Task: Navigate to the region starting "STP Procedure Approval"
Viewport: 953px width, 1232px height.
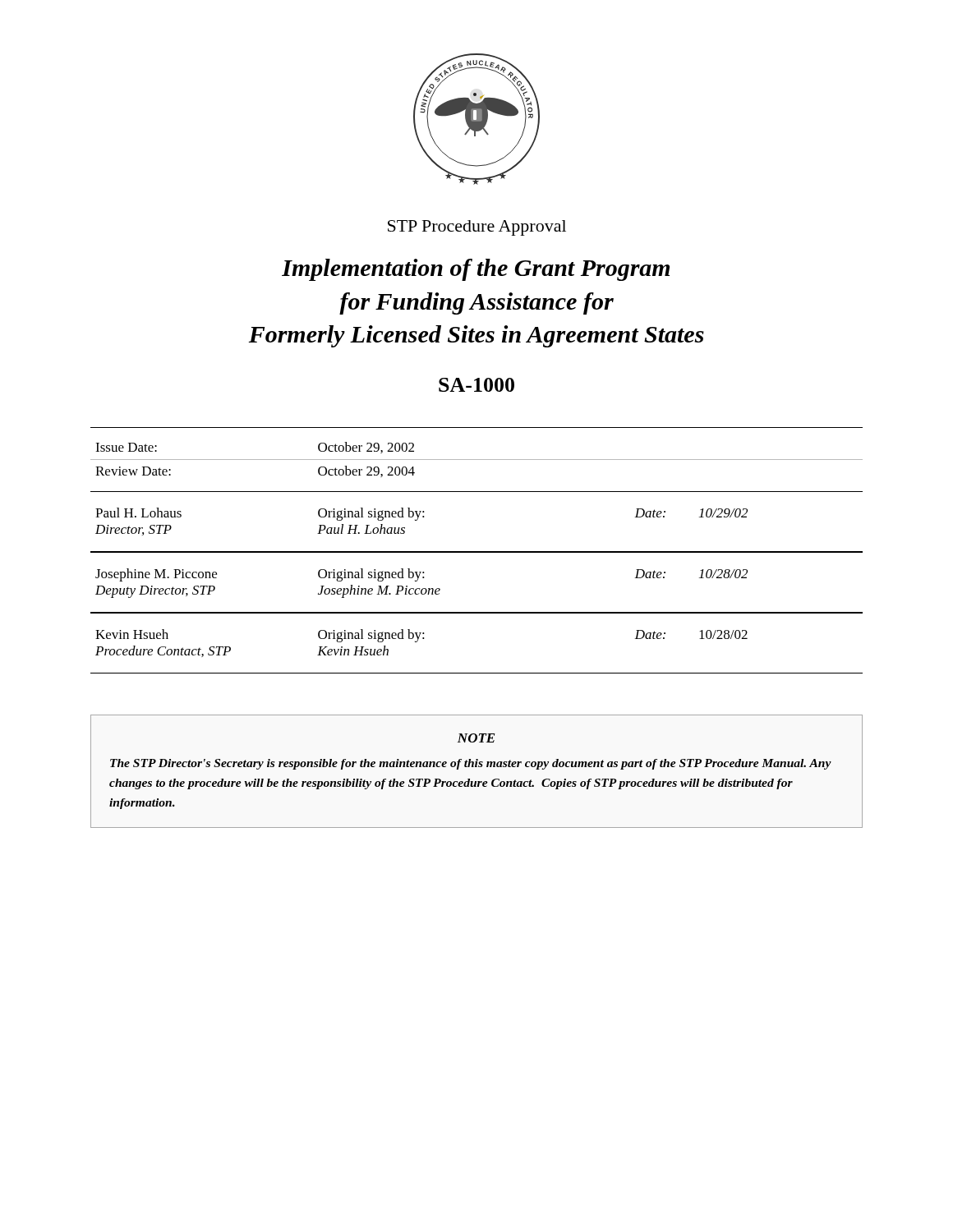Action: coord(476,225)
